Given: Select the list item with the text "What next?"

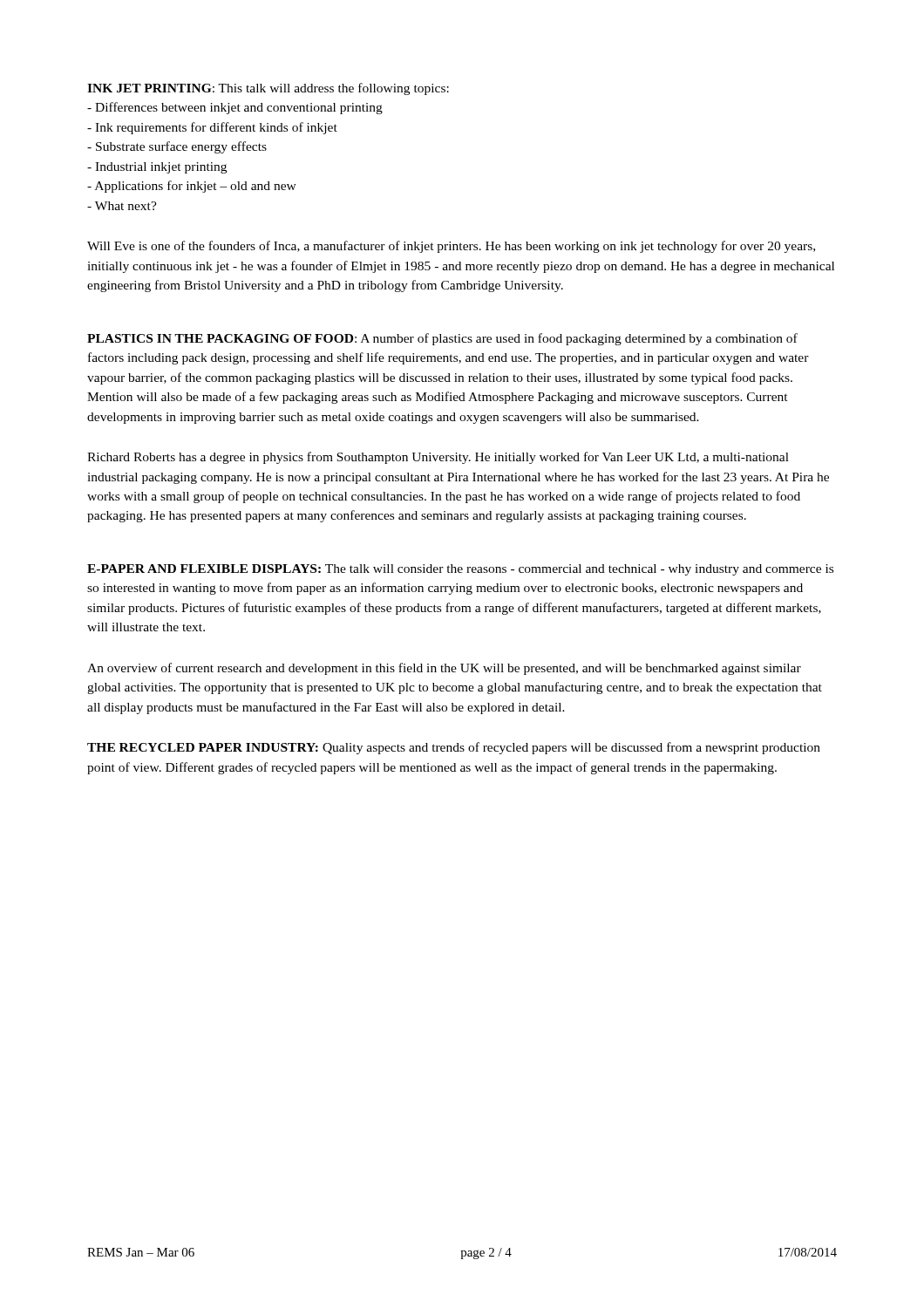Looking at the screenshot, I should [x=122, y=206].
